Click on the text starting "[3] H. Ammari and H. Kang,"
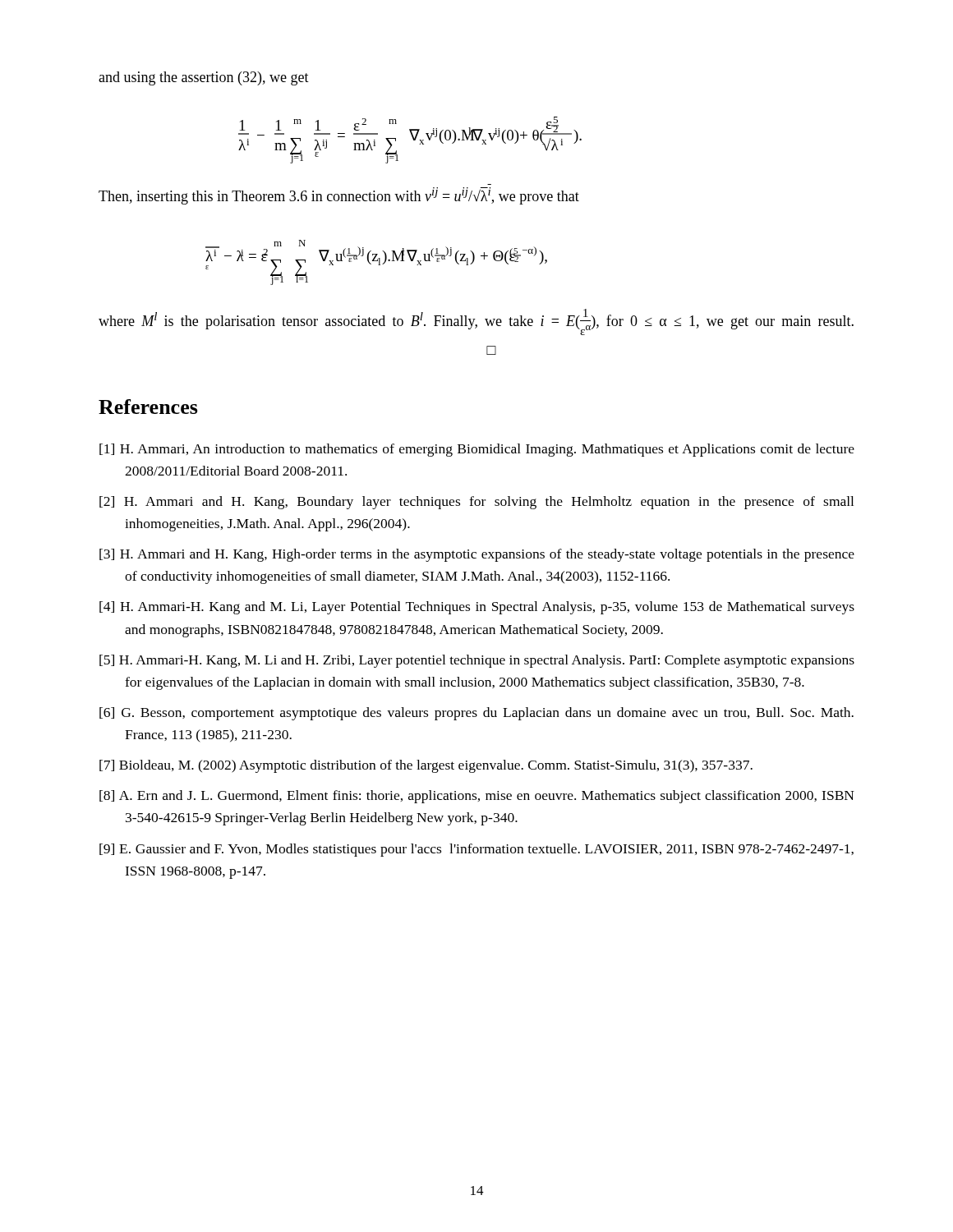The width and height of the screenshot is (953, 1232). 476,565
